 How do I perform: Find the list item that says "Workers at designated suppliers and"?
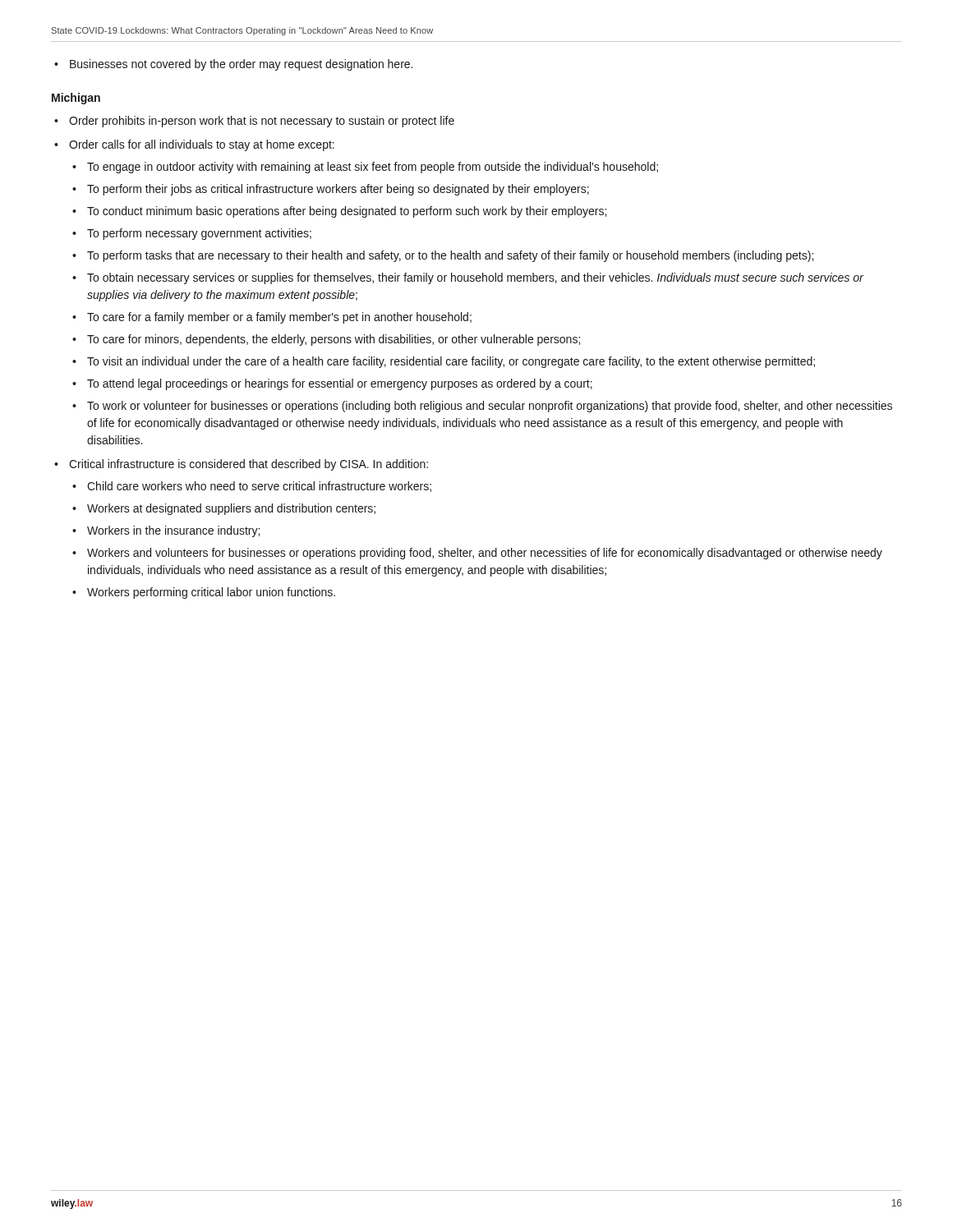pos(232,508)
